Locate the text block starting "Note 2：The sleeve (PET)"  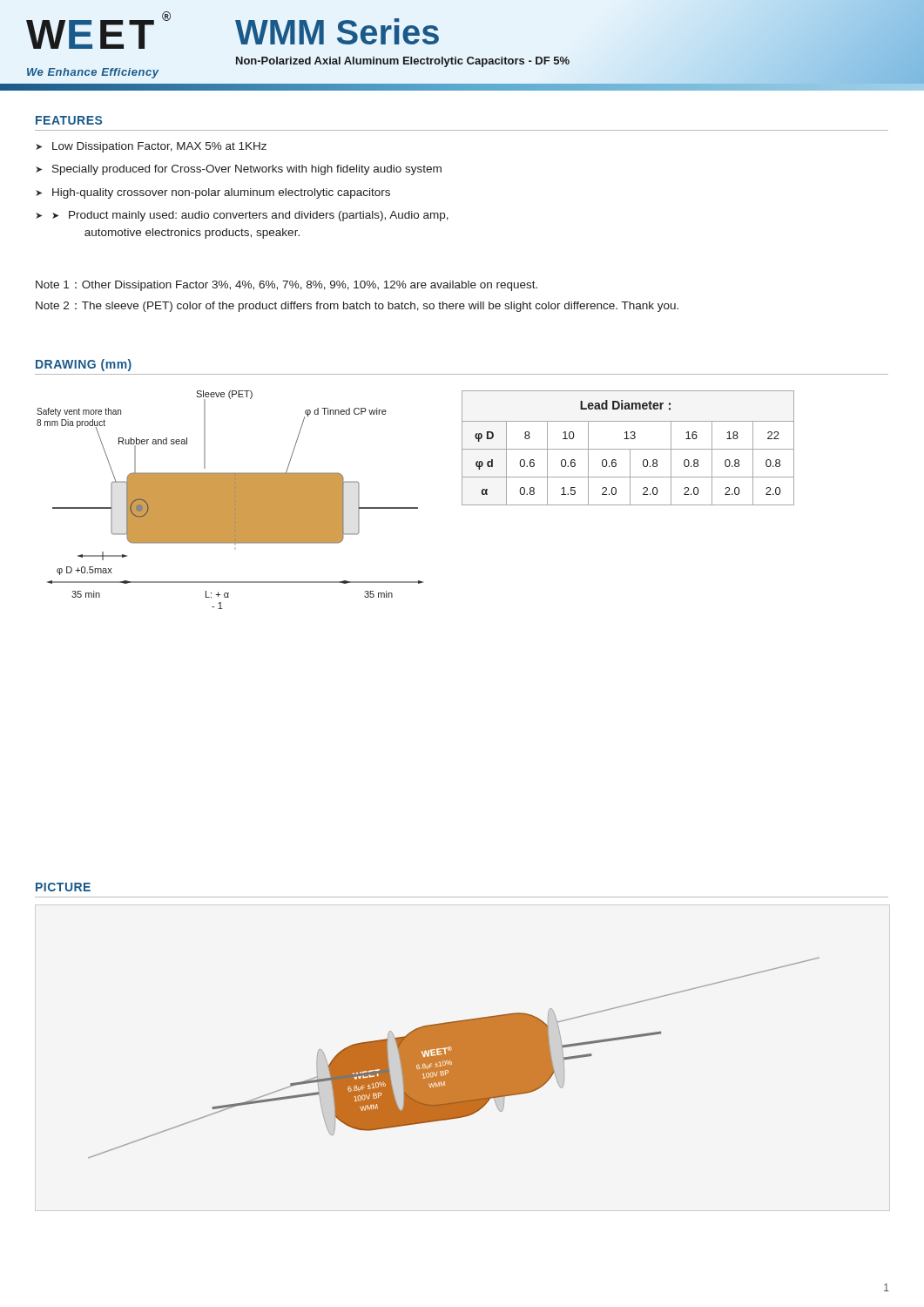point(357,306)
